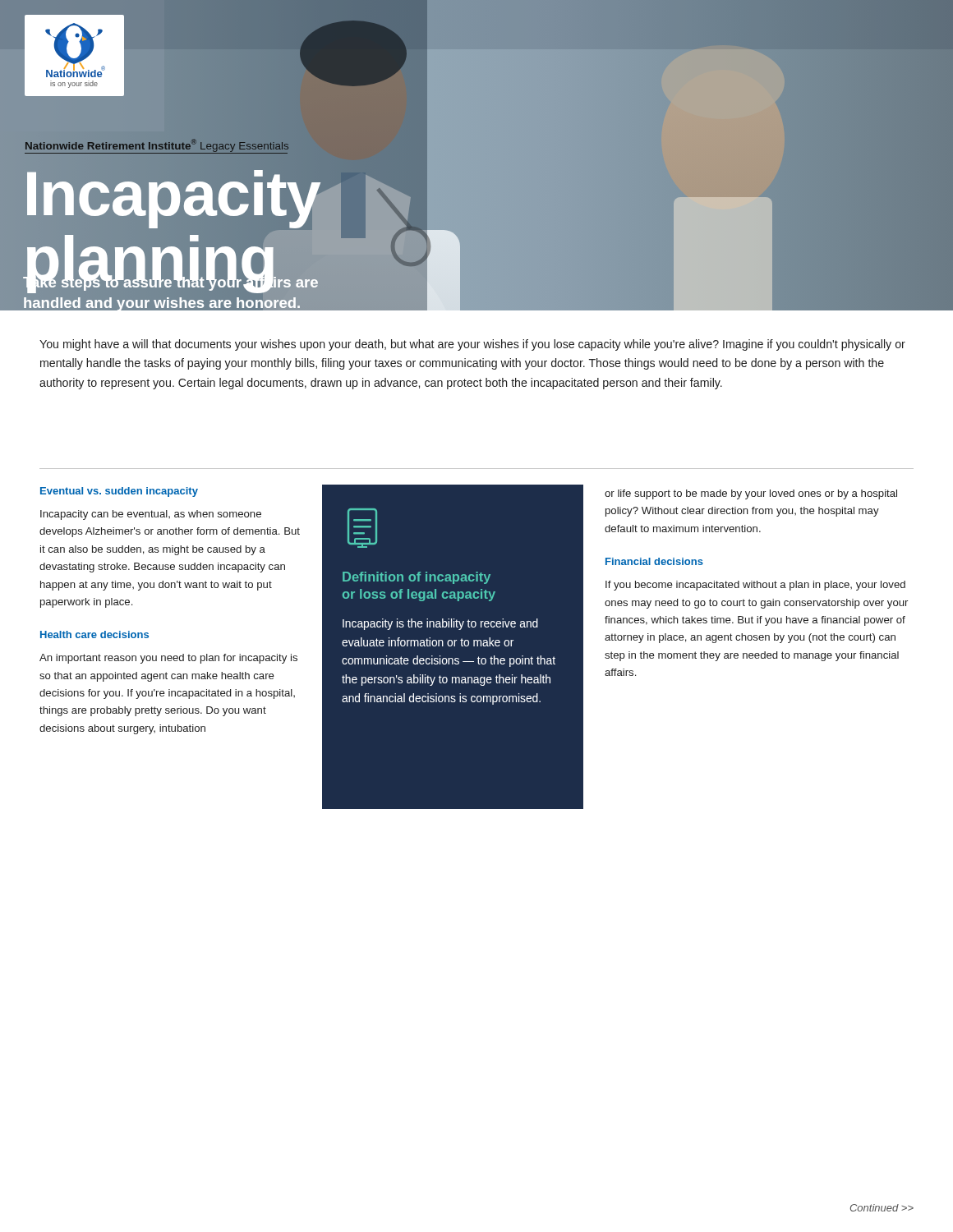953x1232 pixels.
Task: Point to the block beginning "An important reason you need to"
Action: tap(169, 693)
